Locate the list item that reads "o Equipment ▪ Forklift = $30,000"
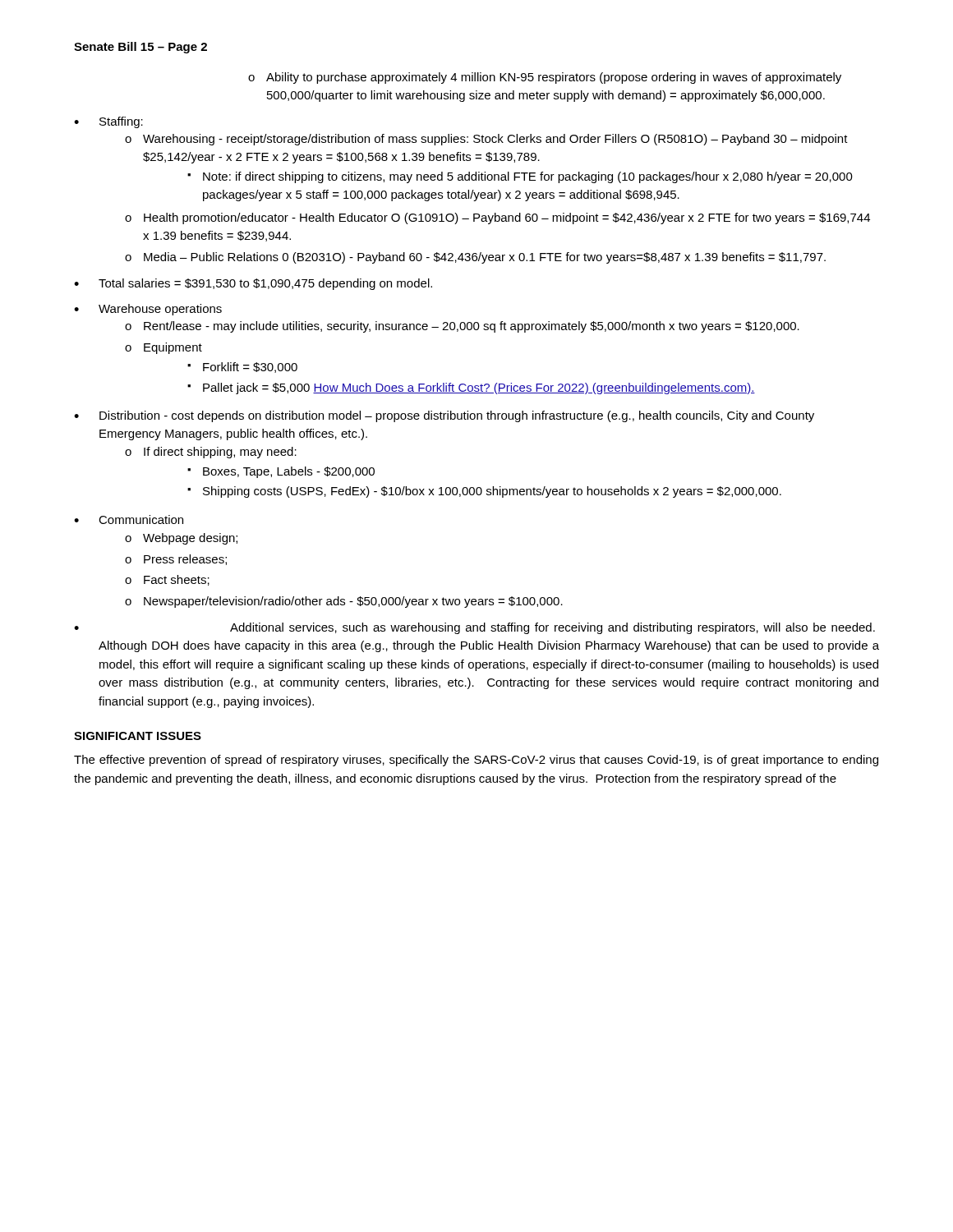The width and height of the screenshot is (953, 1232). click(163, 348)
